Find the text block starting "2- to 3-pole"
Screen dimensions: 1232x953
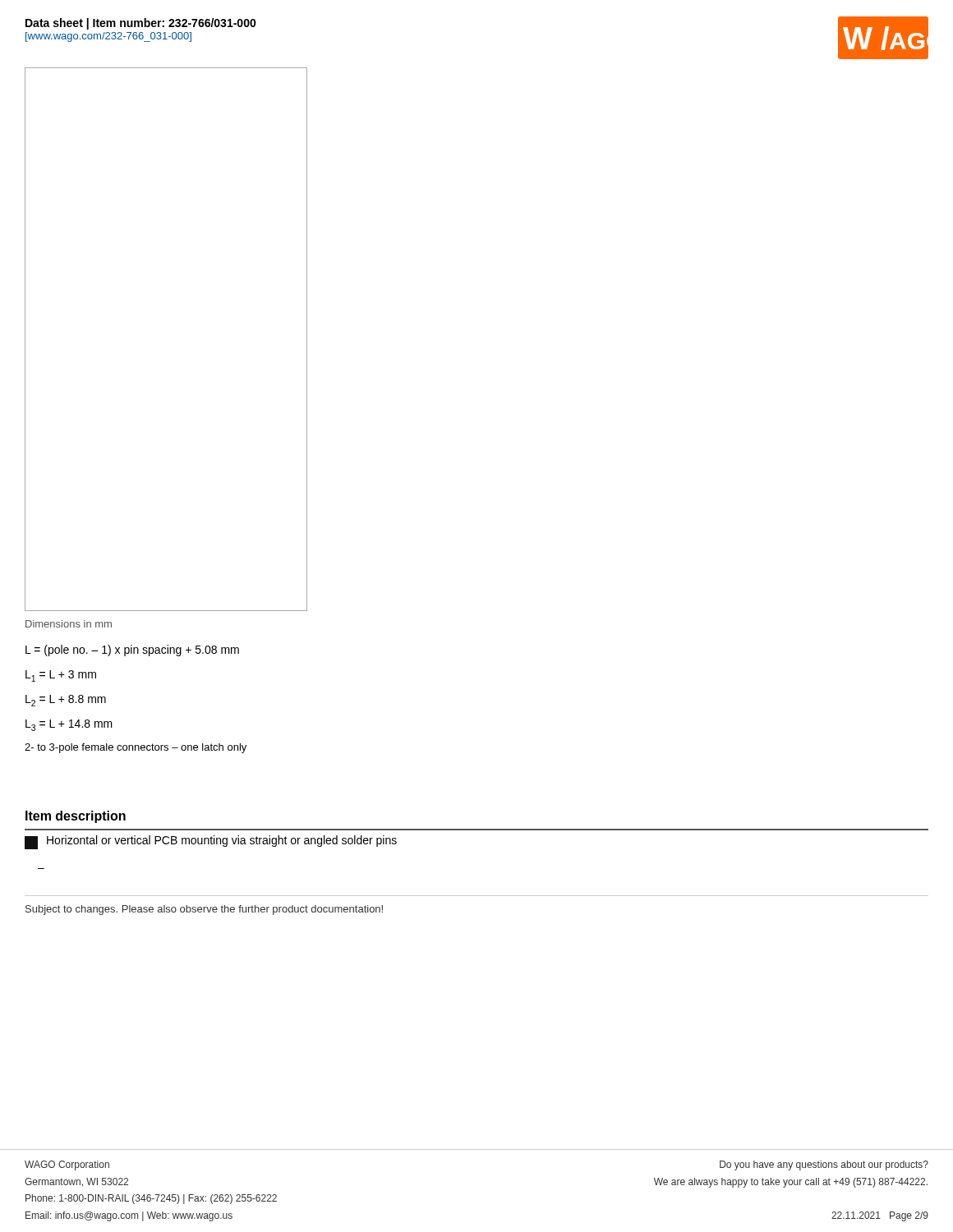pyautogui.click(x=136, y=747)
